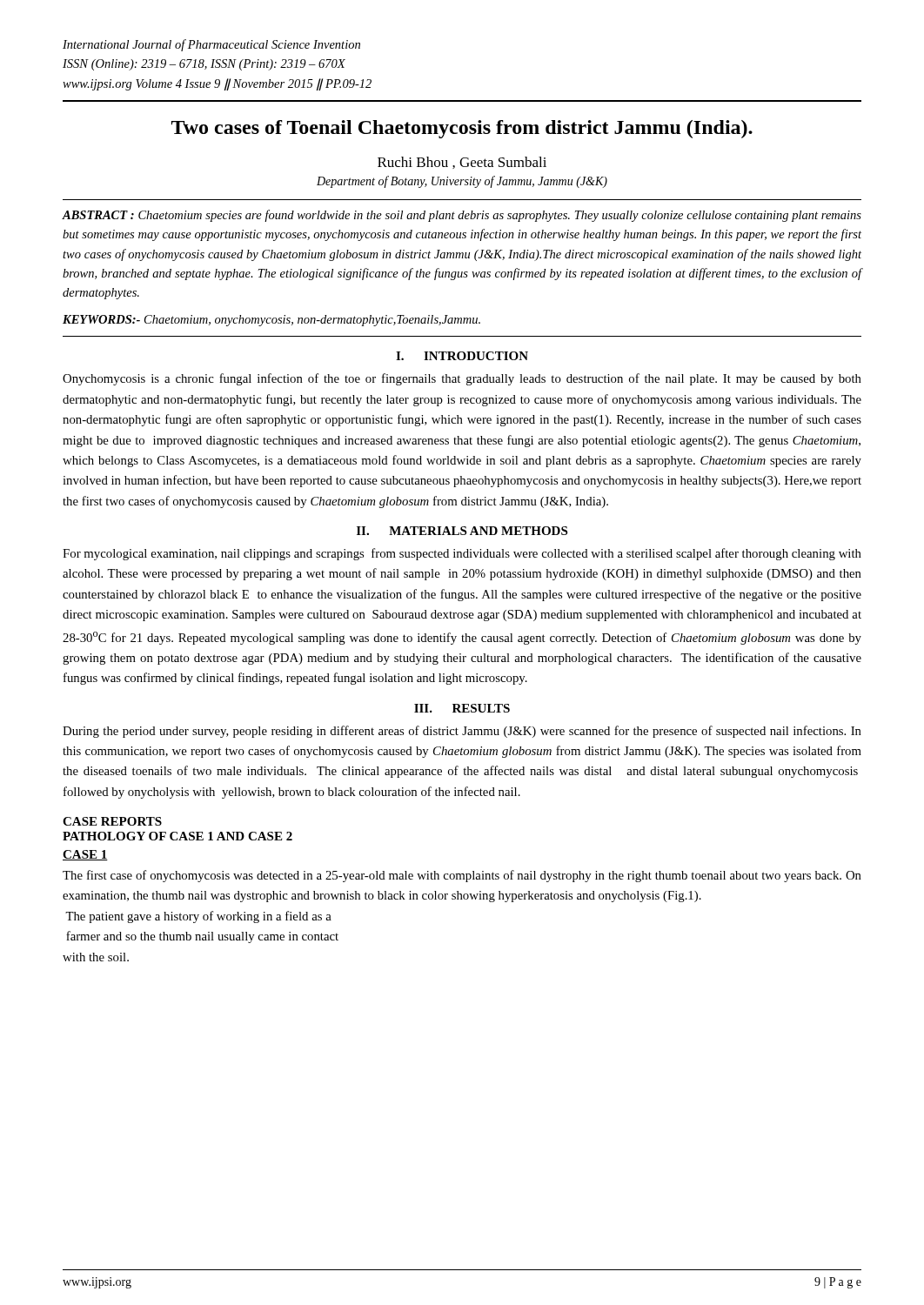The image size is (924, 1305).
Task: Where is the passage that starts "Onychomycosis is a chronic"?
Action: point(462,440)
